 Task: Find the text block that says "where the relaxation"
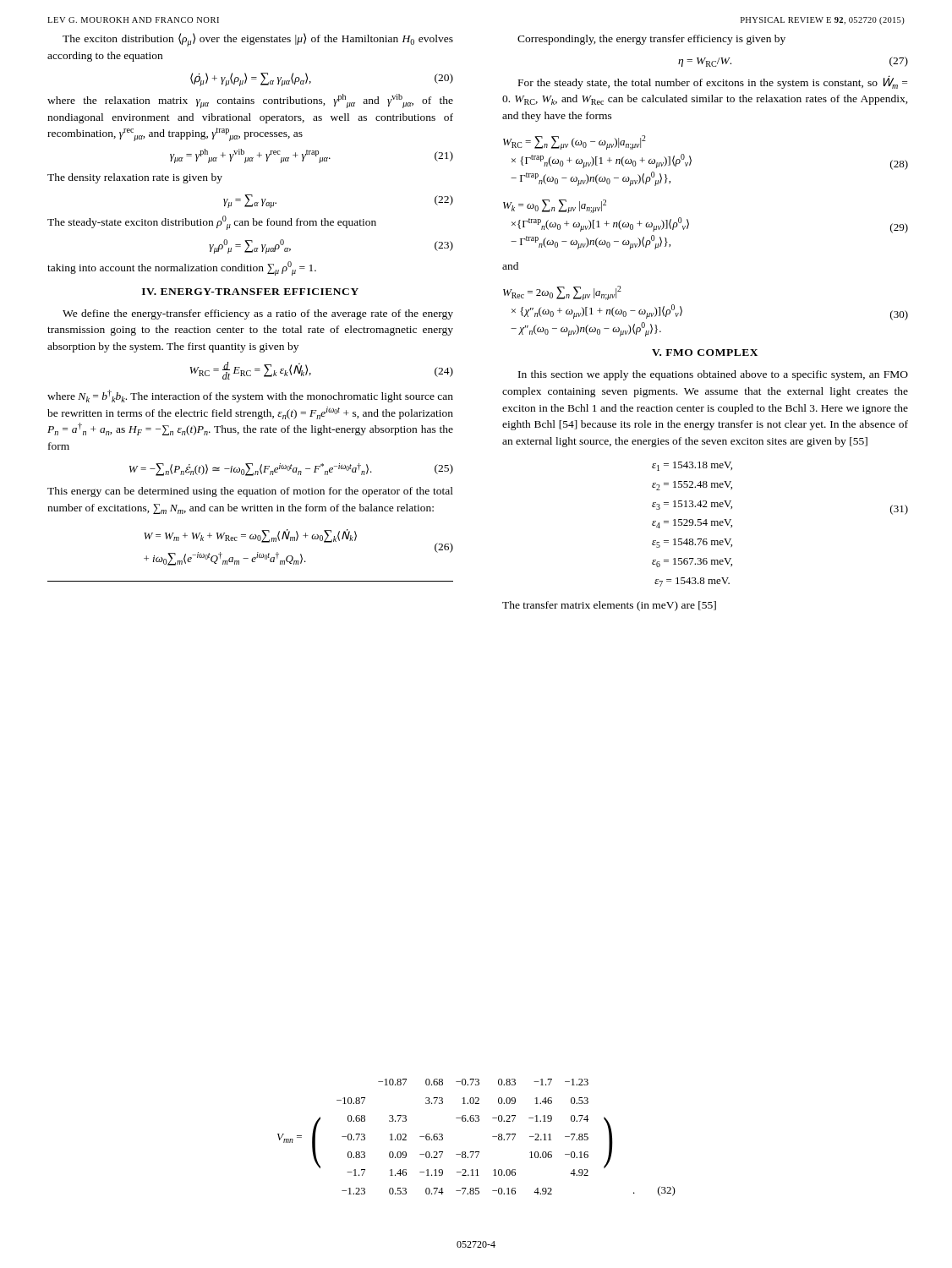click(x=250, y=117)
